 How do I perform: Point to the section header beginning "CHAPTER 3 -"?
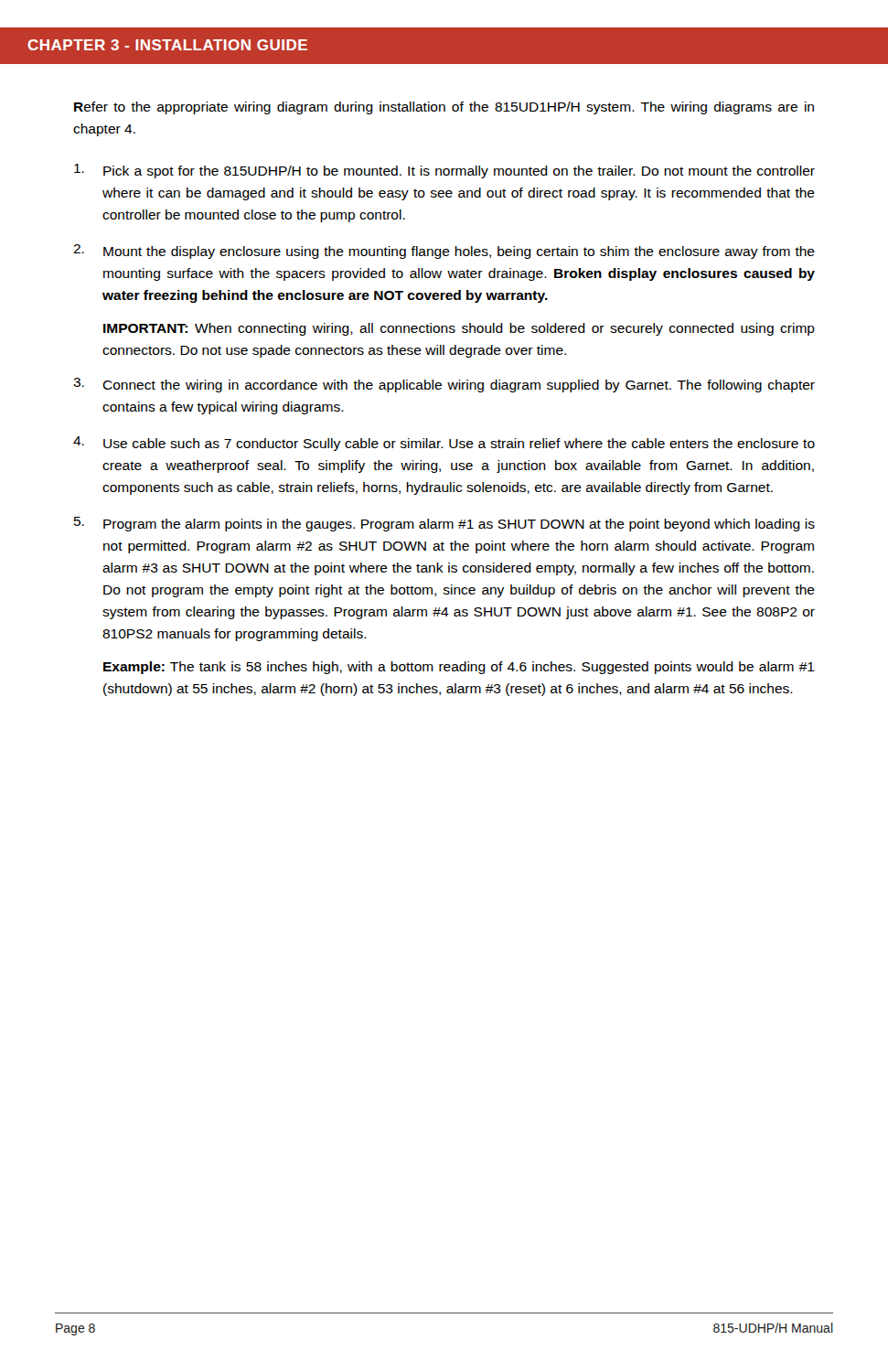pos(168,45)
